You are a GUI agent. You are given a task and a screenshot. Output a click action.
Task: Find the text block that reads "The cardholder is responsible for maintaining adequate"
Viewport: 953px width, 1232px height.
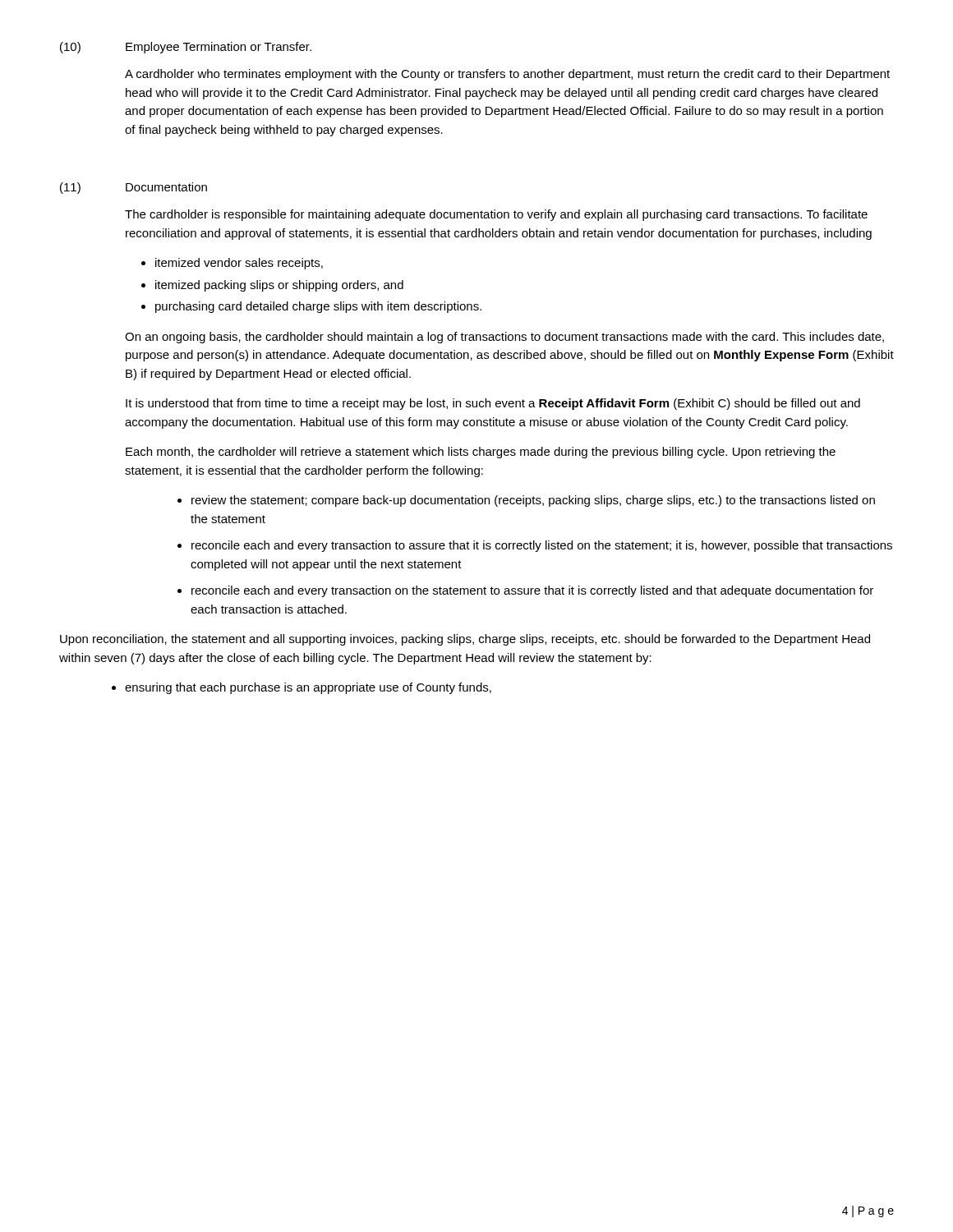click(x=509, y=224)
